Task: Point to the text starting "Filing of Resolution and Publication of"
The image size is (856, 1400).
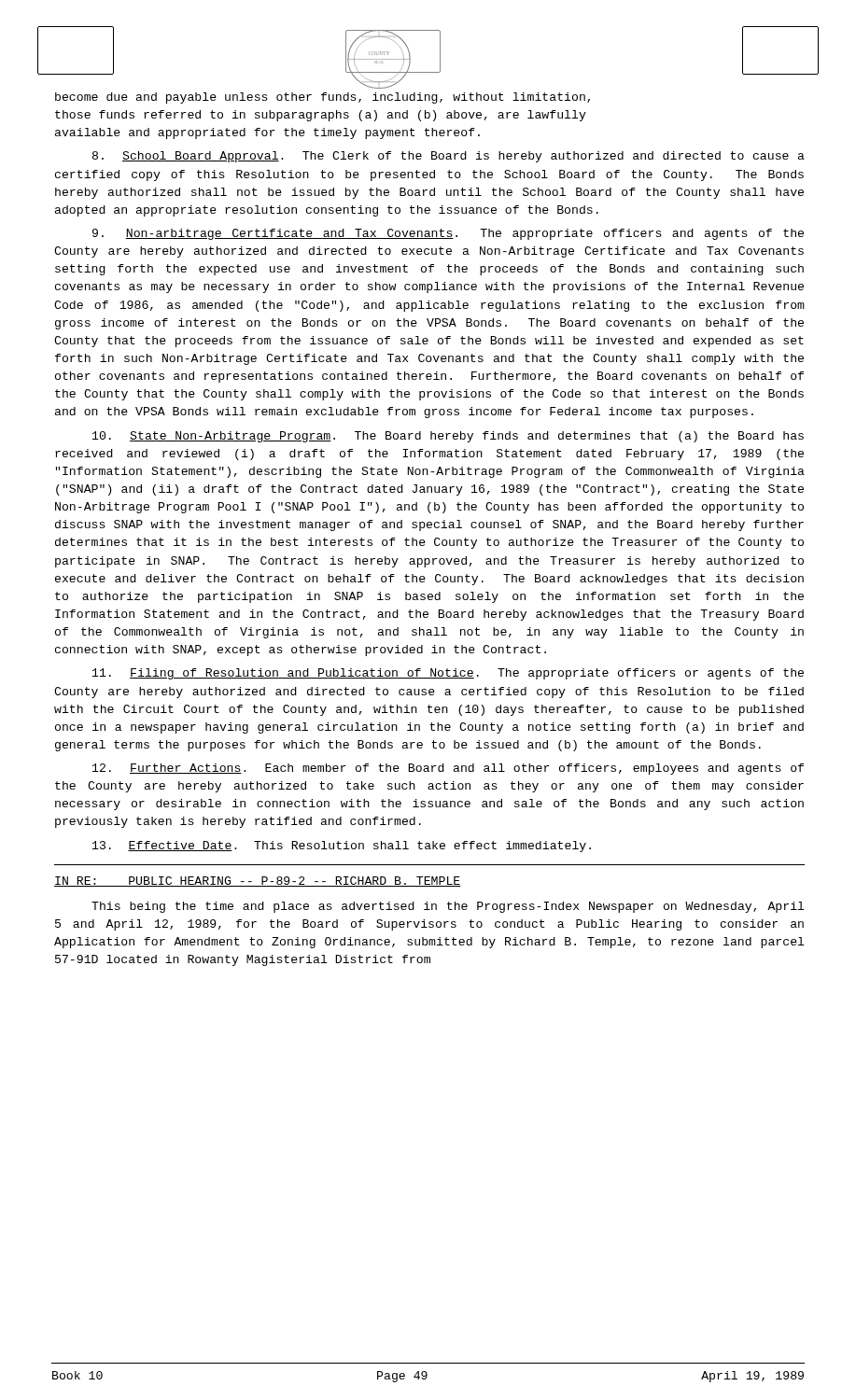Action: (x=429, y=710)
